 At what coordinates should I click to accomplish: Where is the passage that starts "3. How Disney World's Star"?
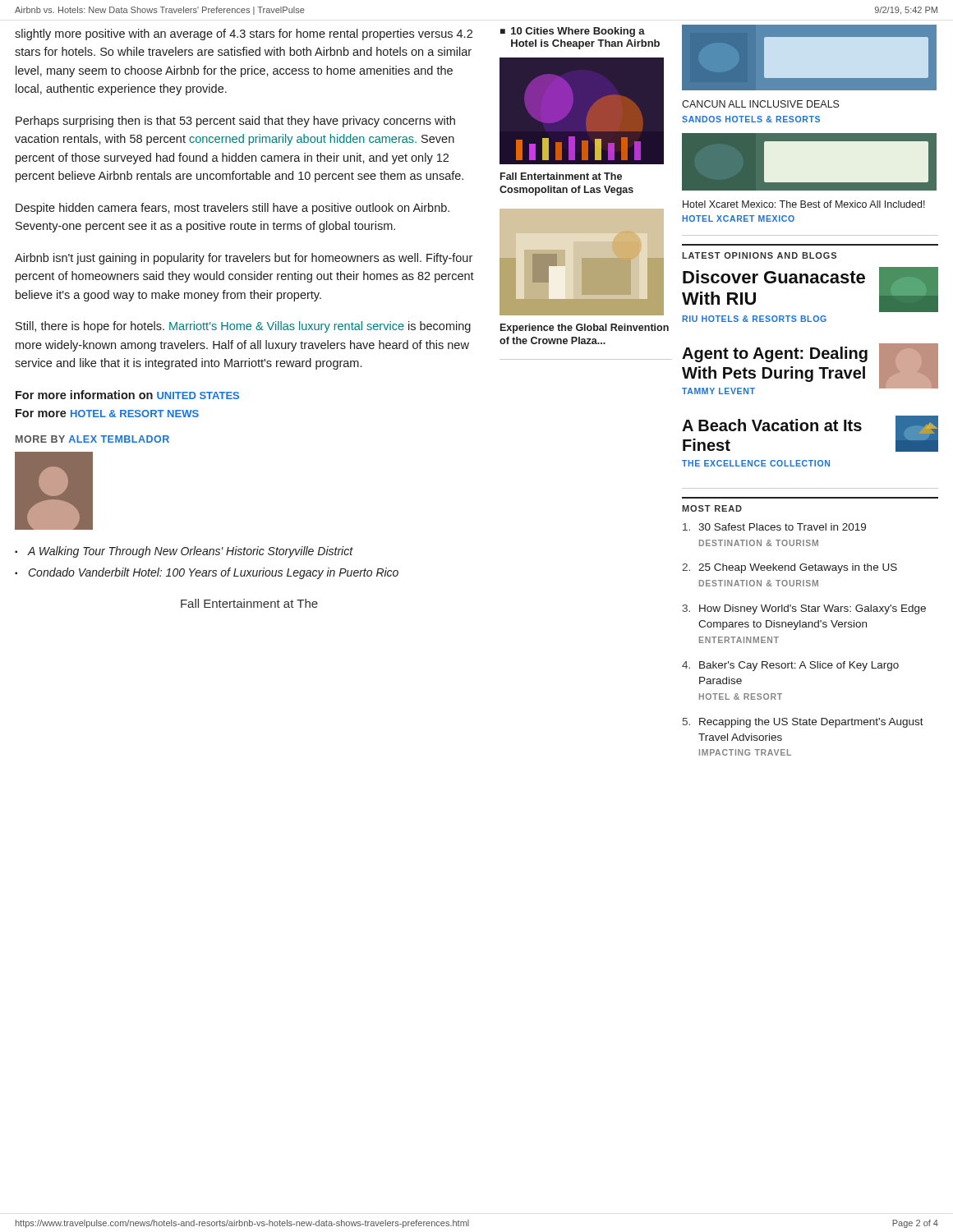point(810,625)
